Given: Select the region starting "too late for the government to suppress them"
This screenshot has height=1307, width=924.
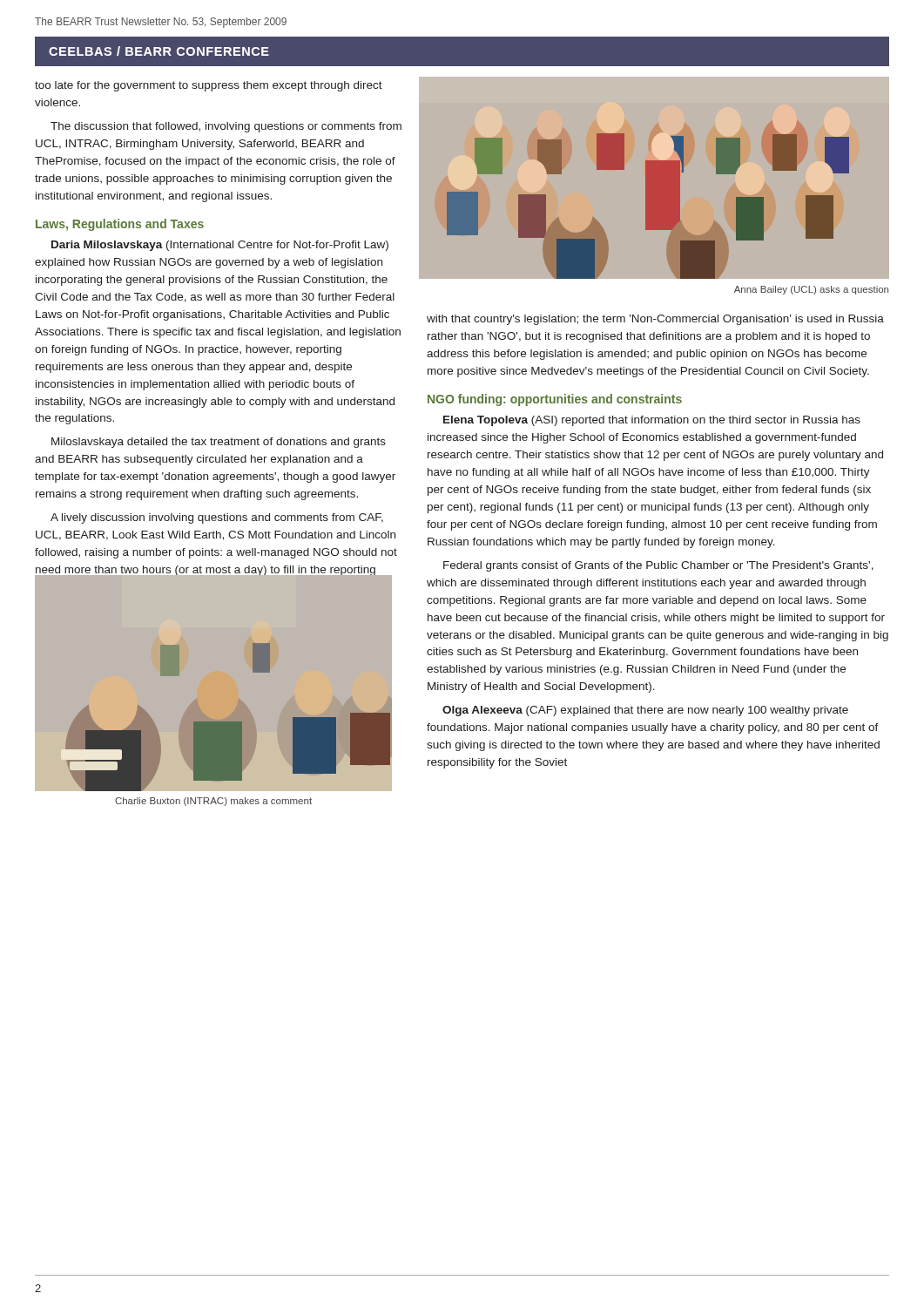Looking at the screenshot, I should tap(208, 94).
